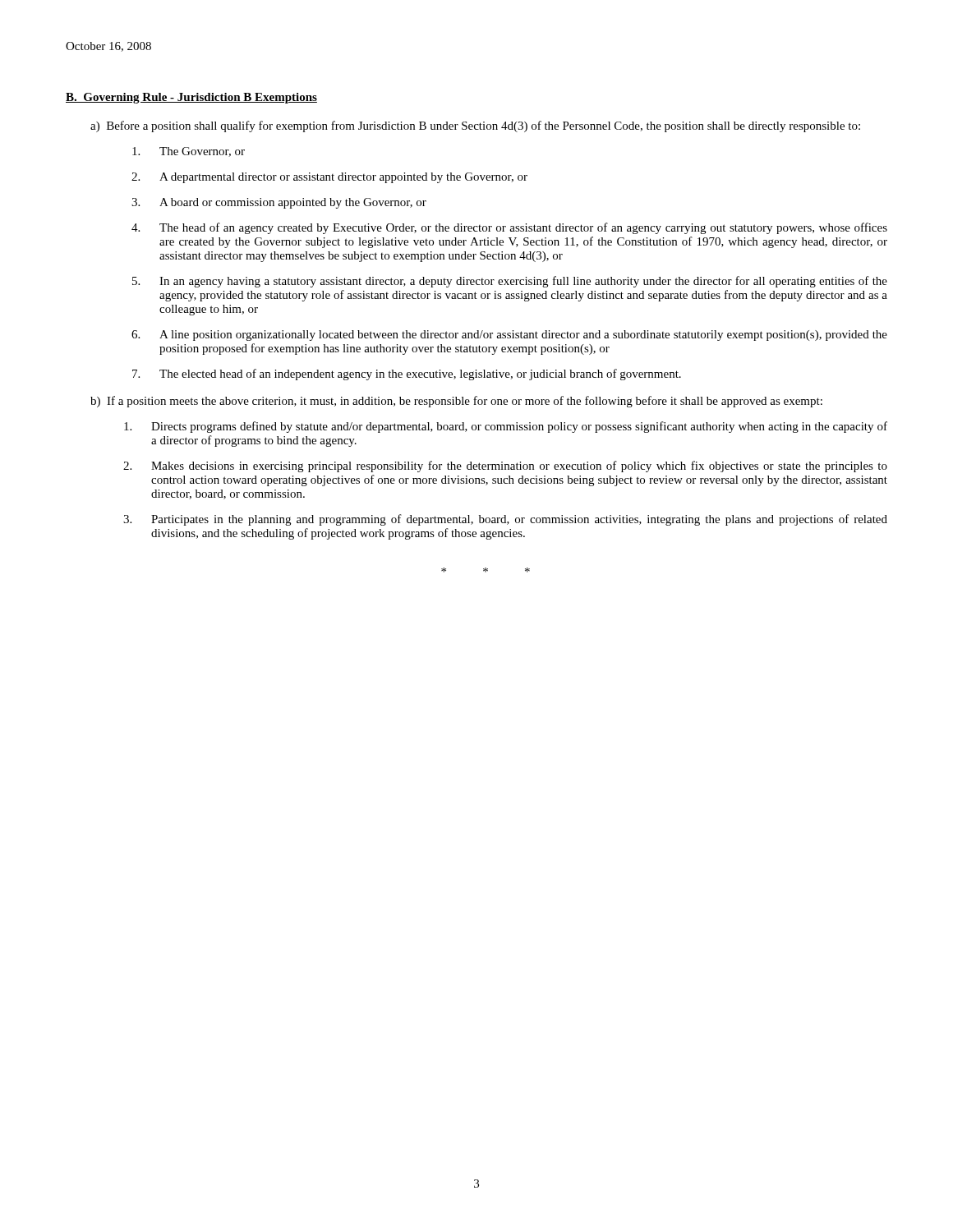Locate the list item with the text "3. Participates in the planning"
953x1232 pixels.
505,526
